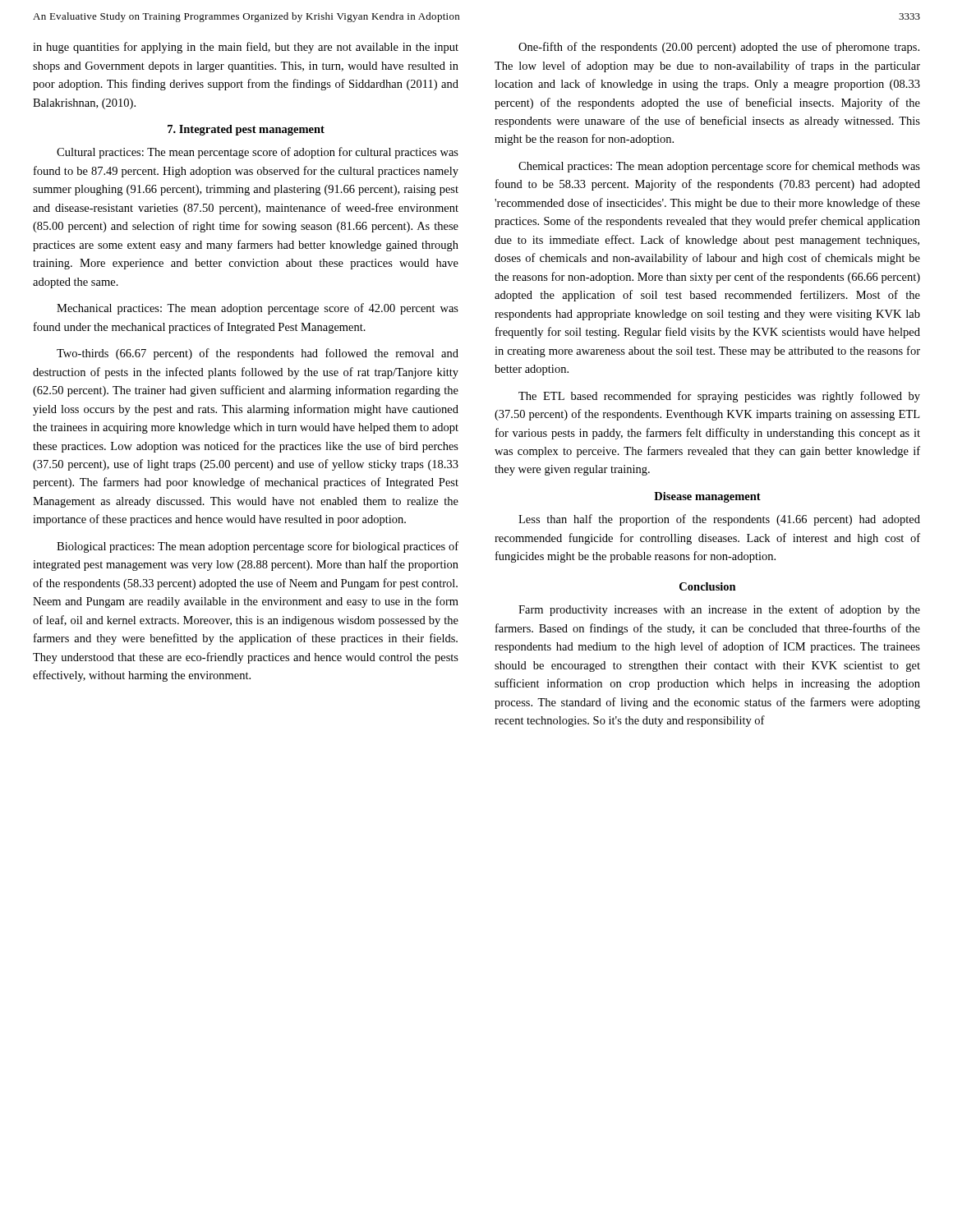Click on the passage starting "One-fifth of the respondents (20.00 percent) adopted the"
Screen dimensions: 1232x953
coord(707,93)
